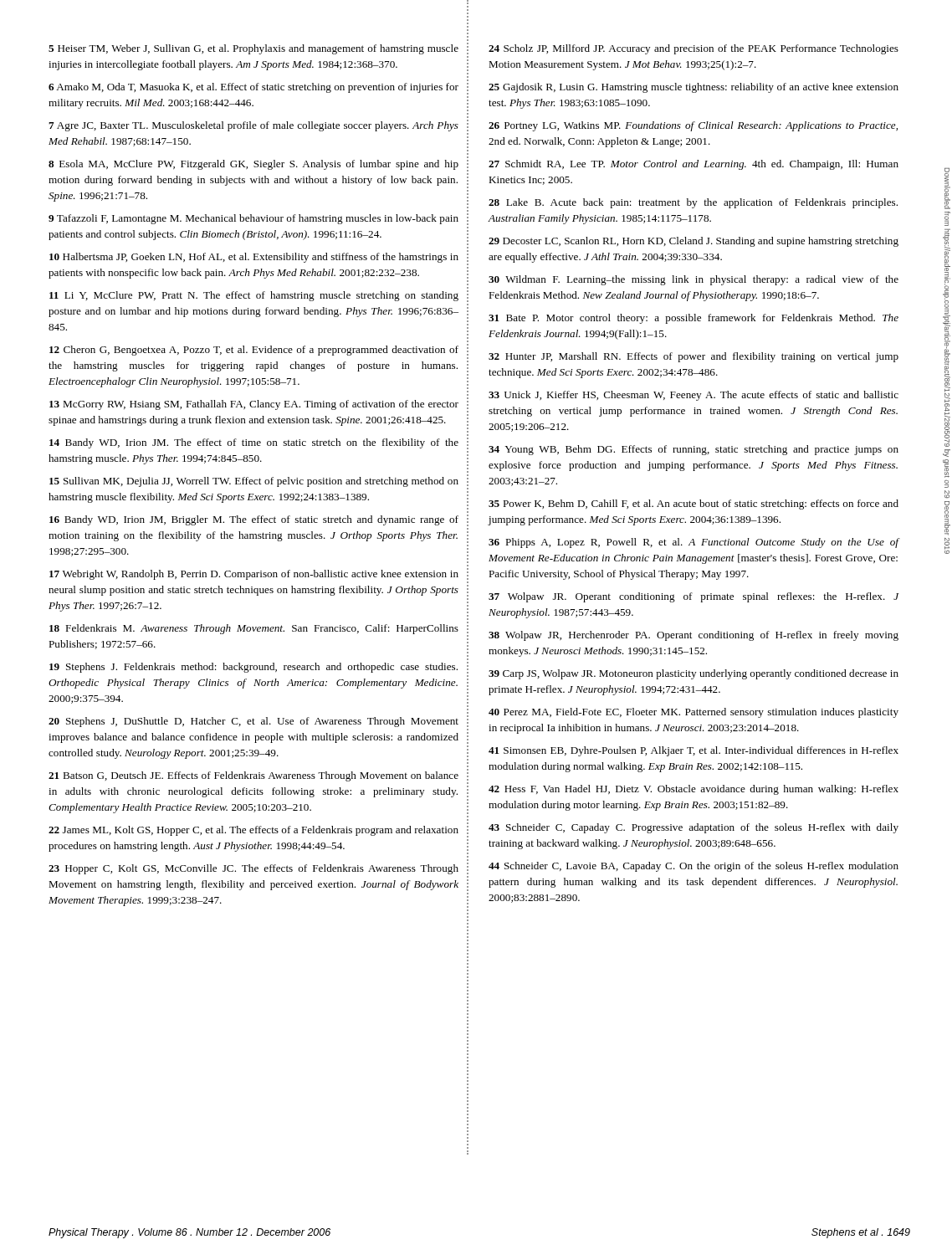
Task: Find the block on this page that starts "25 Gajdosik R, Lusin G. Hamstring"
Action: click(694, 95)
